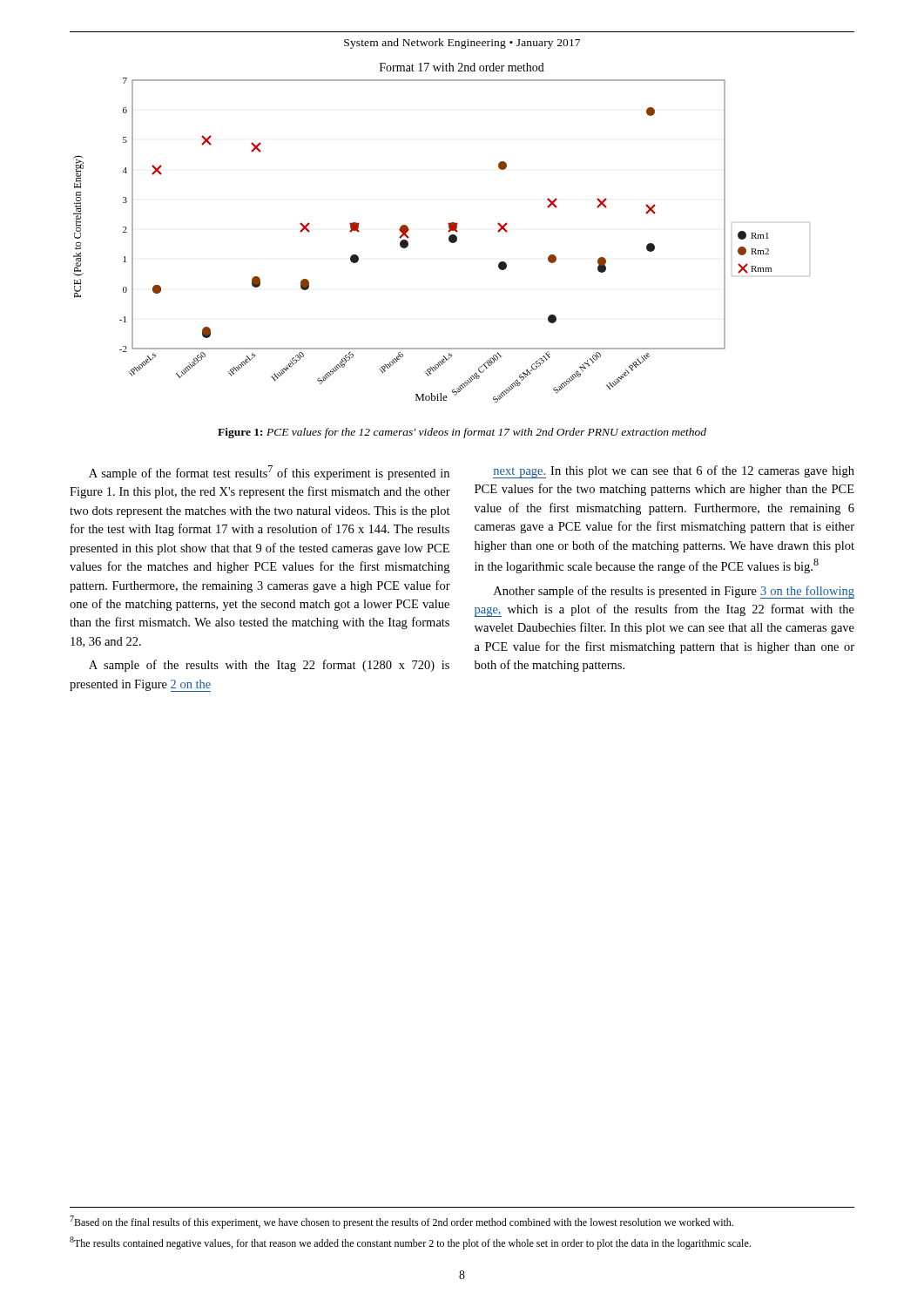
Task: Click the caption that begins "Figure 1: PCE values for"
Action: 462,432
